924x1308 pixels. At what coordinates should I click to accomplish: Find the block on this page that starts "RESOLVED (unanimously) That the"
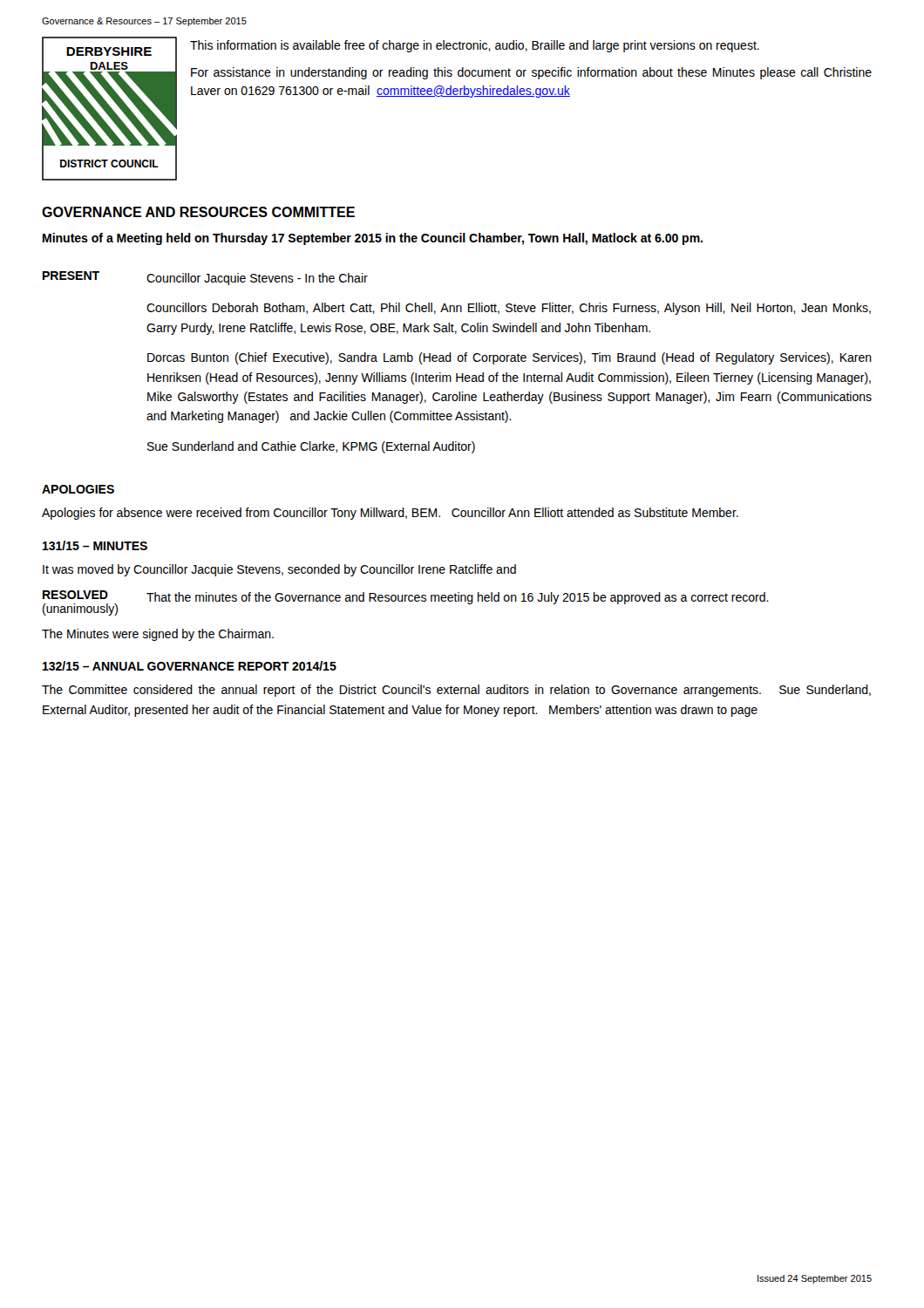pyautogui.click(x=457, y=602)
